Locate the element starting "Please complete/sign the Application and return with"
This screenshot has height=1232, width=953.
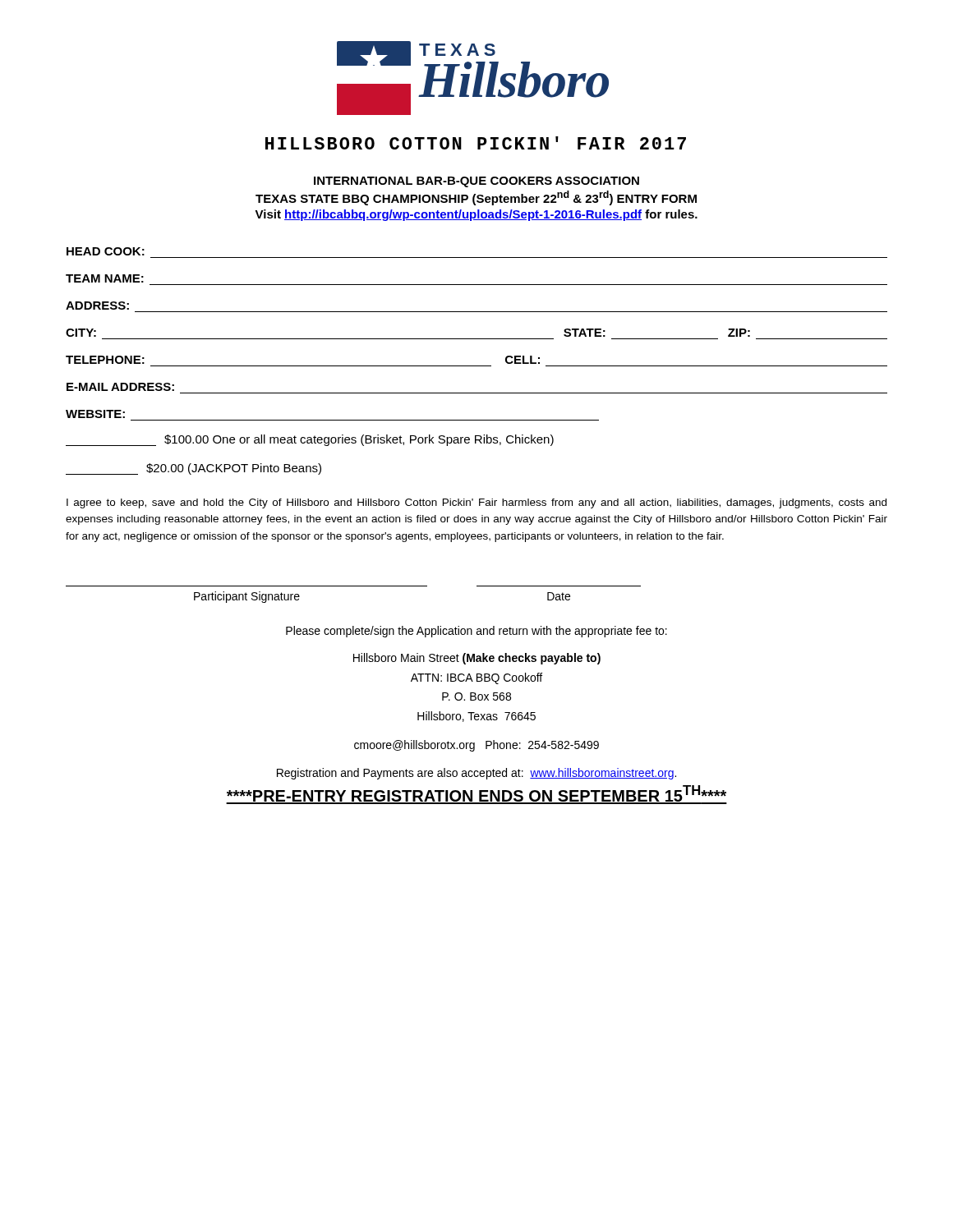476,631
